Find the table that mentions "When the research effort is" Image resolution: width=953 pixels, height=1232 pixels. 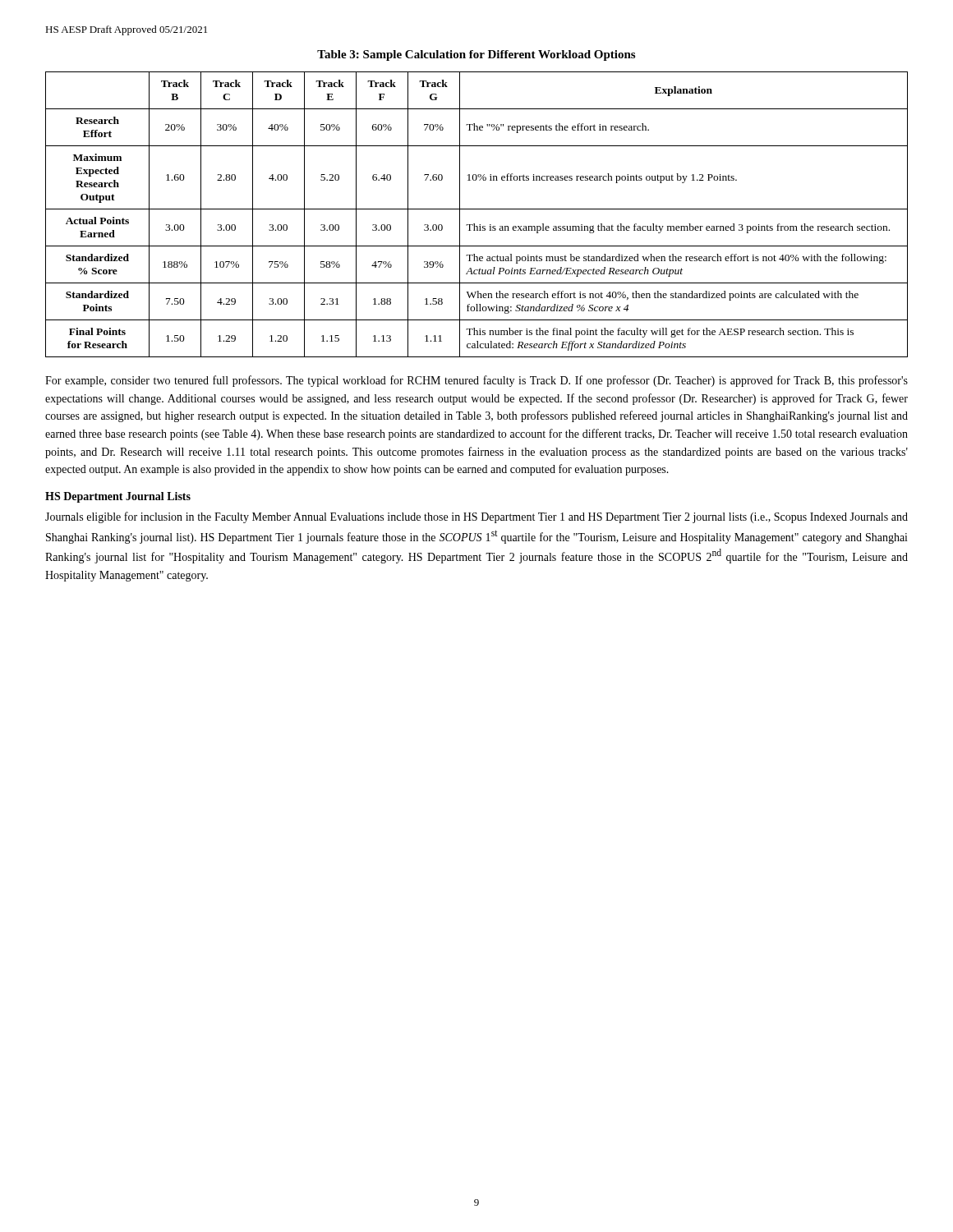[476, 214]
